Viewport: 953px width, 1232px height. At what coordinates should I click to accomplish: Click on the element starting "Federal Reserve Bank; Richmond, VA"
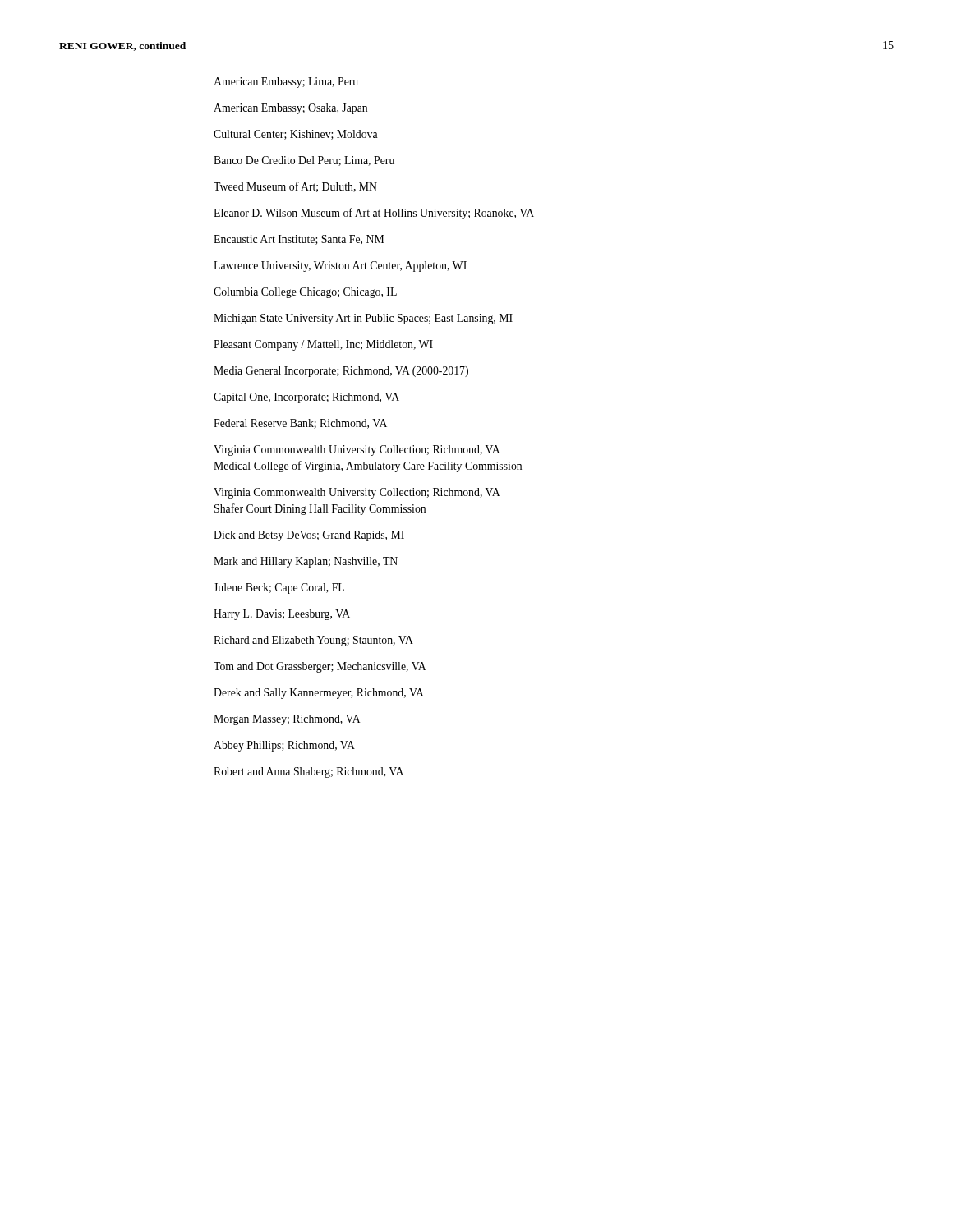click(x=300, y=423)
